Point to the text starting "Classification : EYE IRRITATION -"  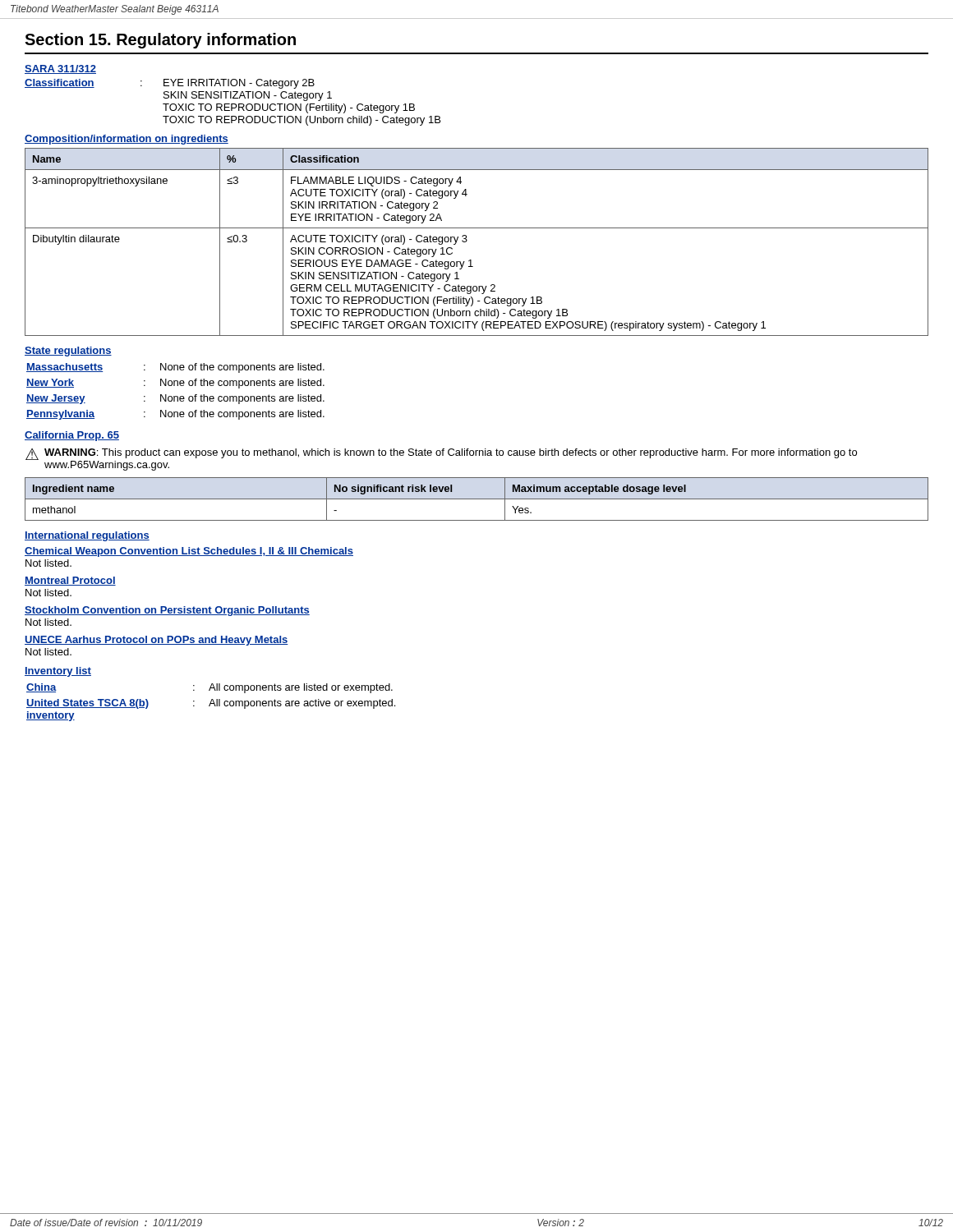(170, 84)
